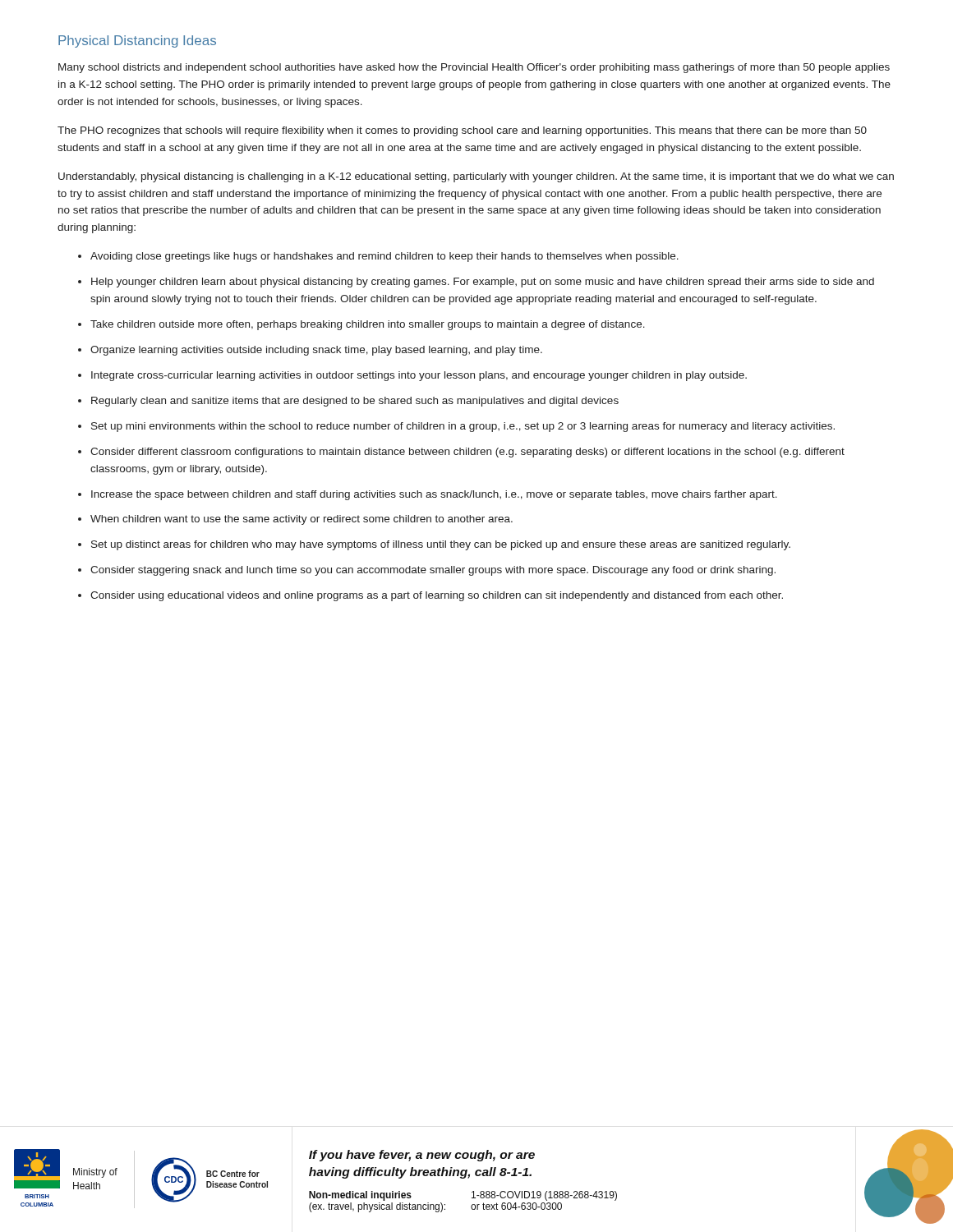Find the text block starting "When children want to use the same activity"
This screenshot has height=1232, width=953.
click(493, 520)
